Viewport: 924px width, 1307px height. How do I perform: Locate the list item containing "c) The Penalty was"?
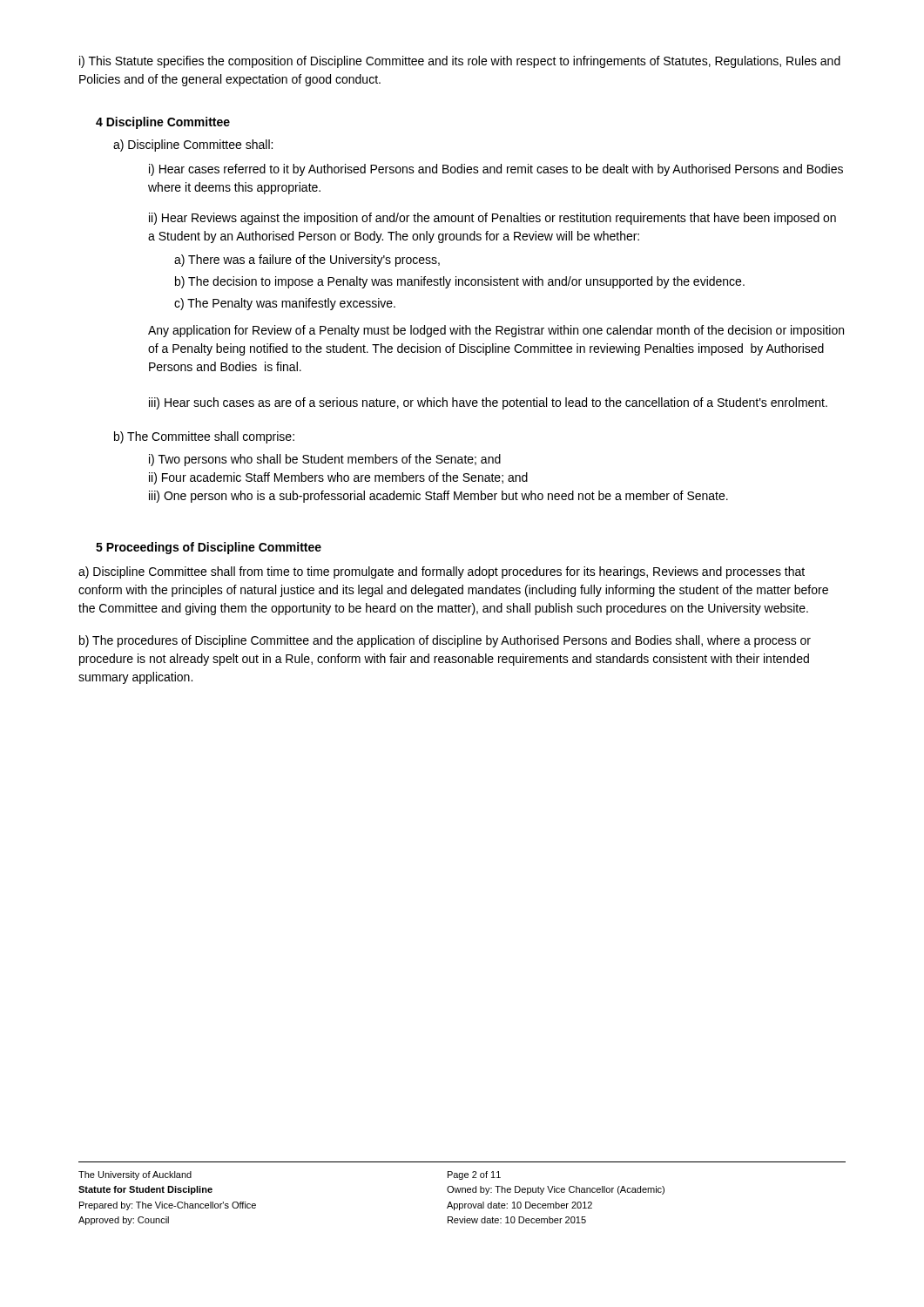coord(285,303)
